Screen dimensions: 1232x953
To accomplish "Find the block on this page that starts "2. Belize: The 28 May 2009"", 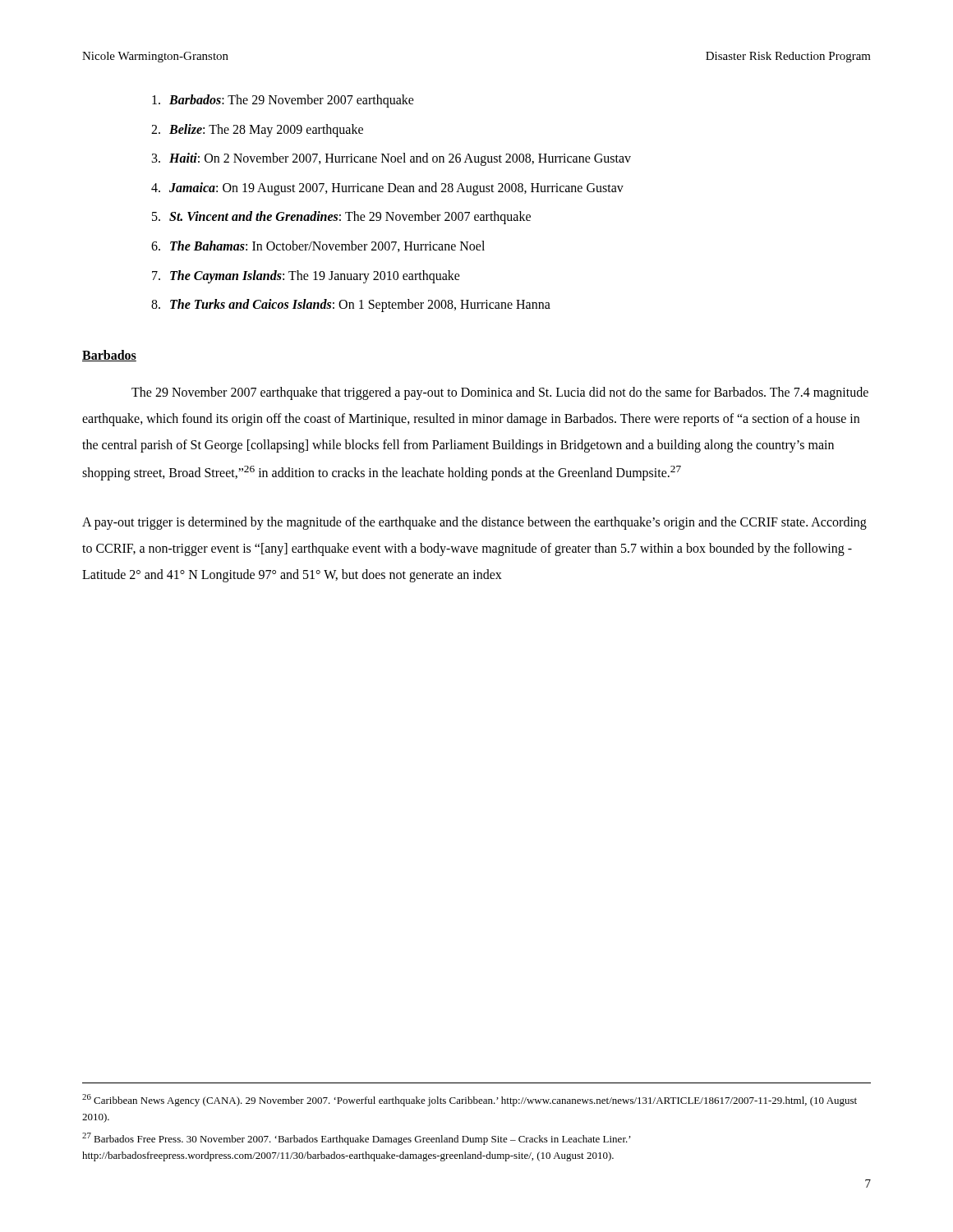I will pyautogui.click(x=257, y=131).
